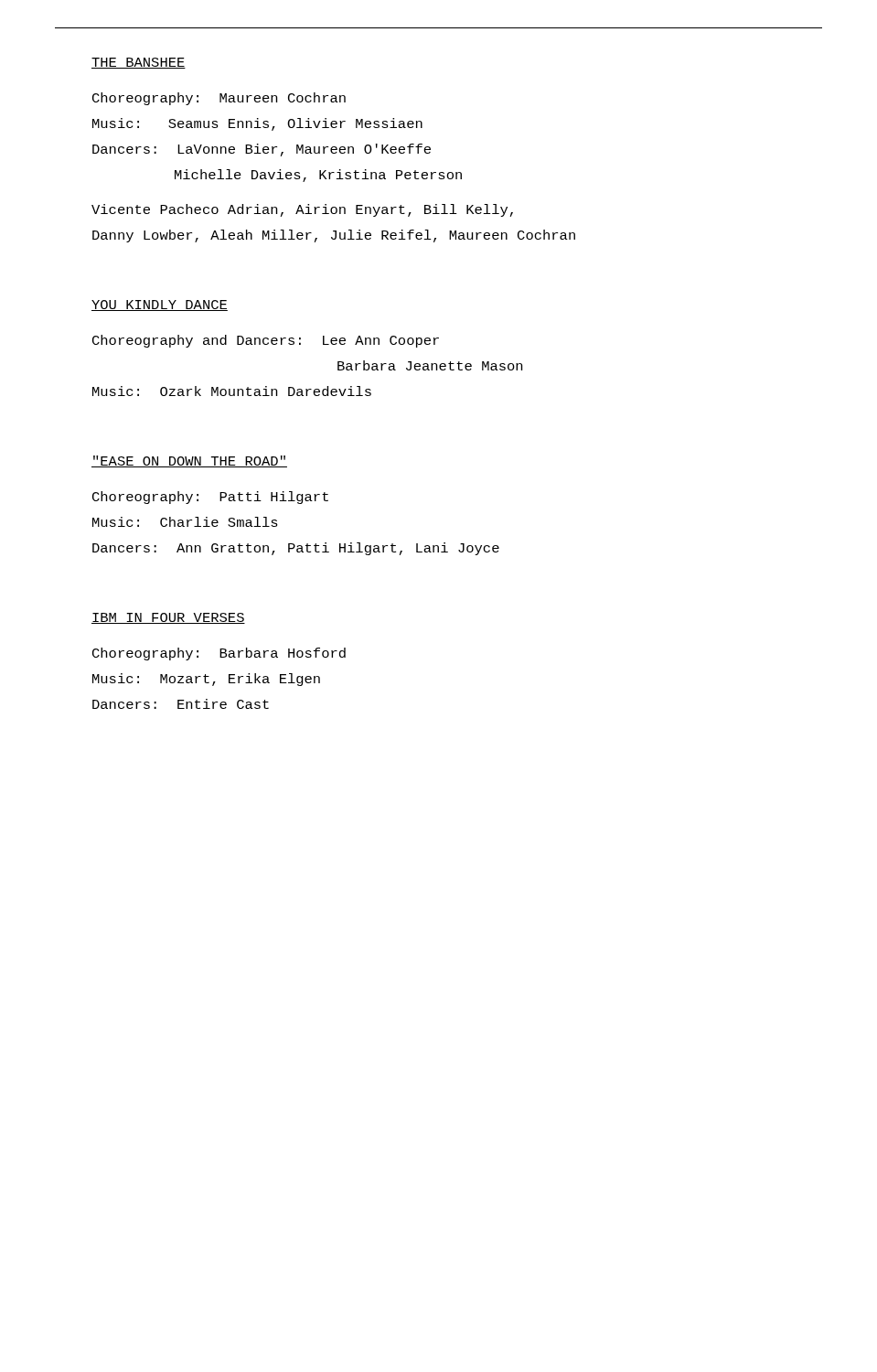Find the text block that reads "Dancers: LaVonne Bier,"
Image resolution: width=877 pixels, height=1372 pixels.
coord(262,150)
